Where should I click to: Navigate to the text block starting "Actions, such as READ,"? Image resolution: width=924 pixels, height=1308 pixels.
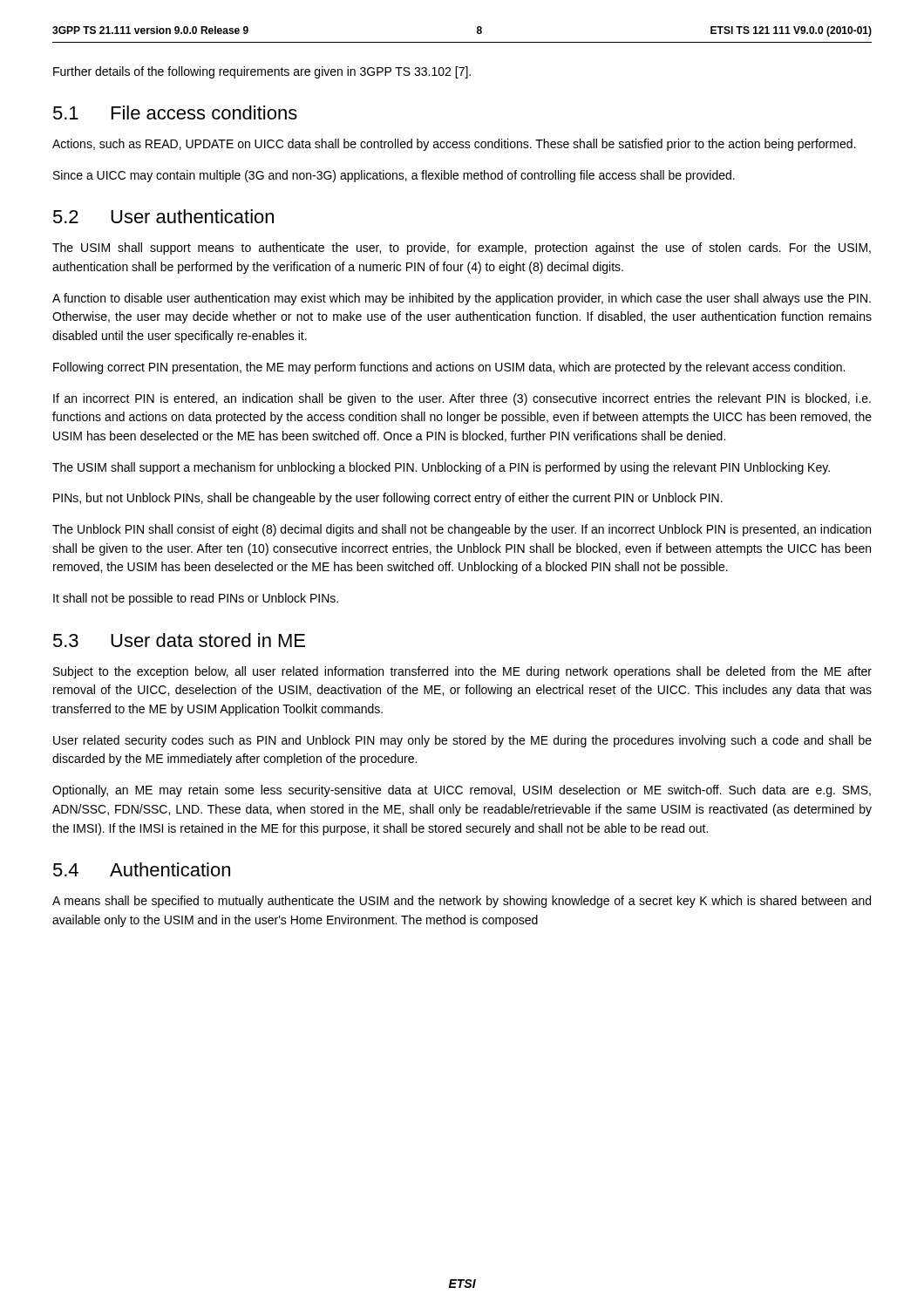[x=454, y=144]
